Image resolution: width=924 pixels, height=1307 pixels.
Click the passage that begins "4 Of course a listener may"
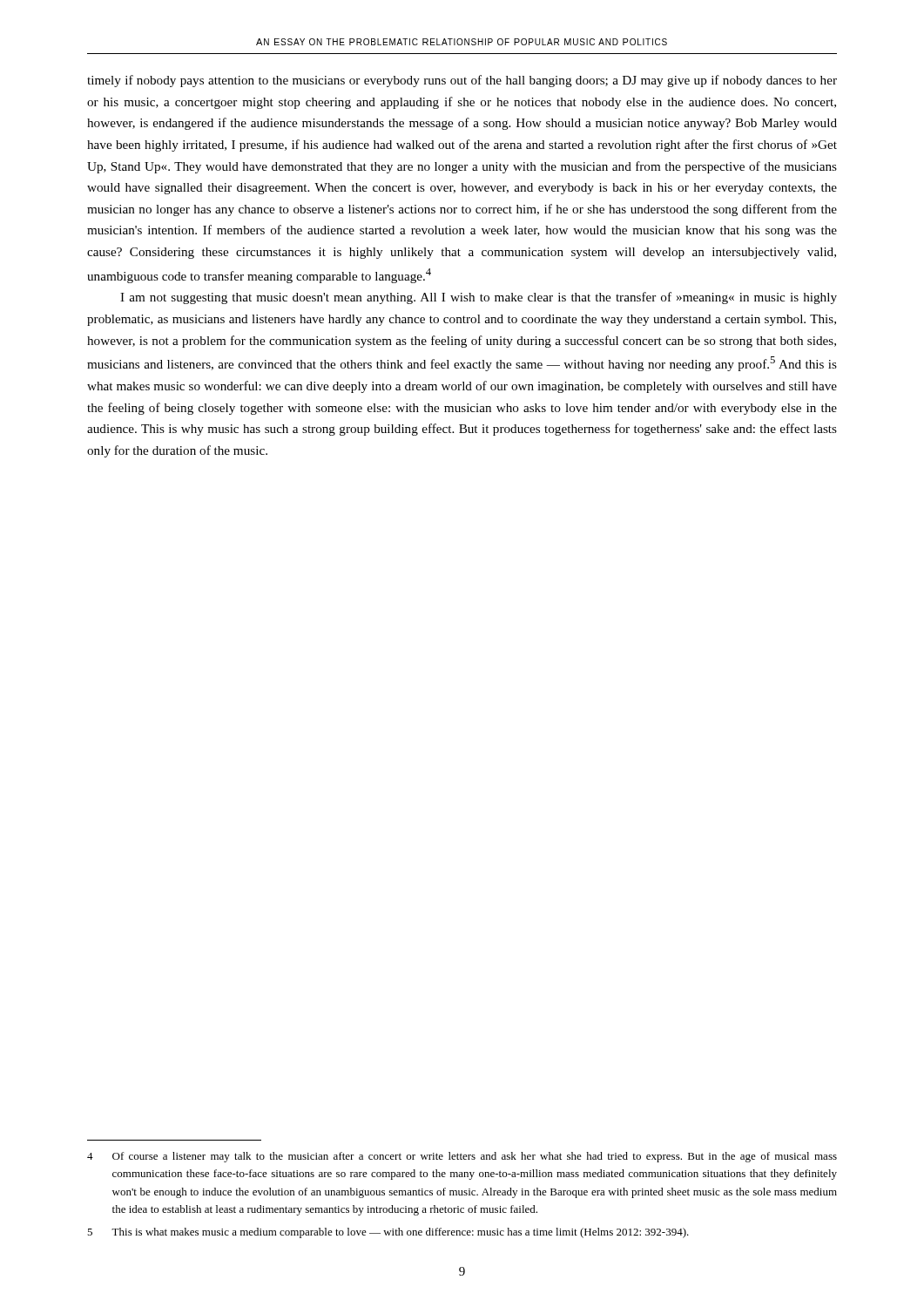(x=462, y=1183)
